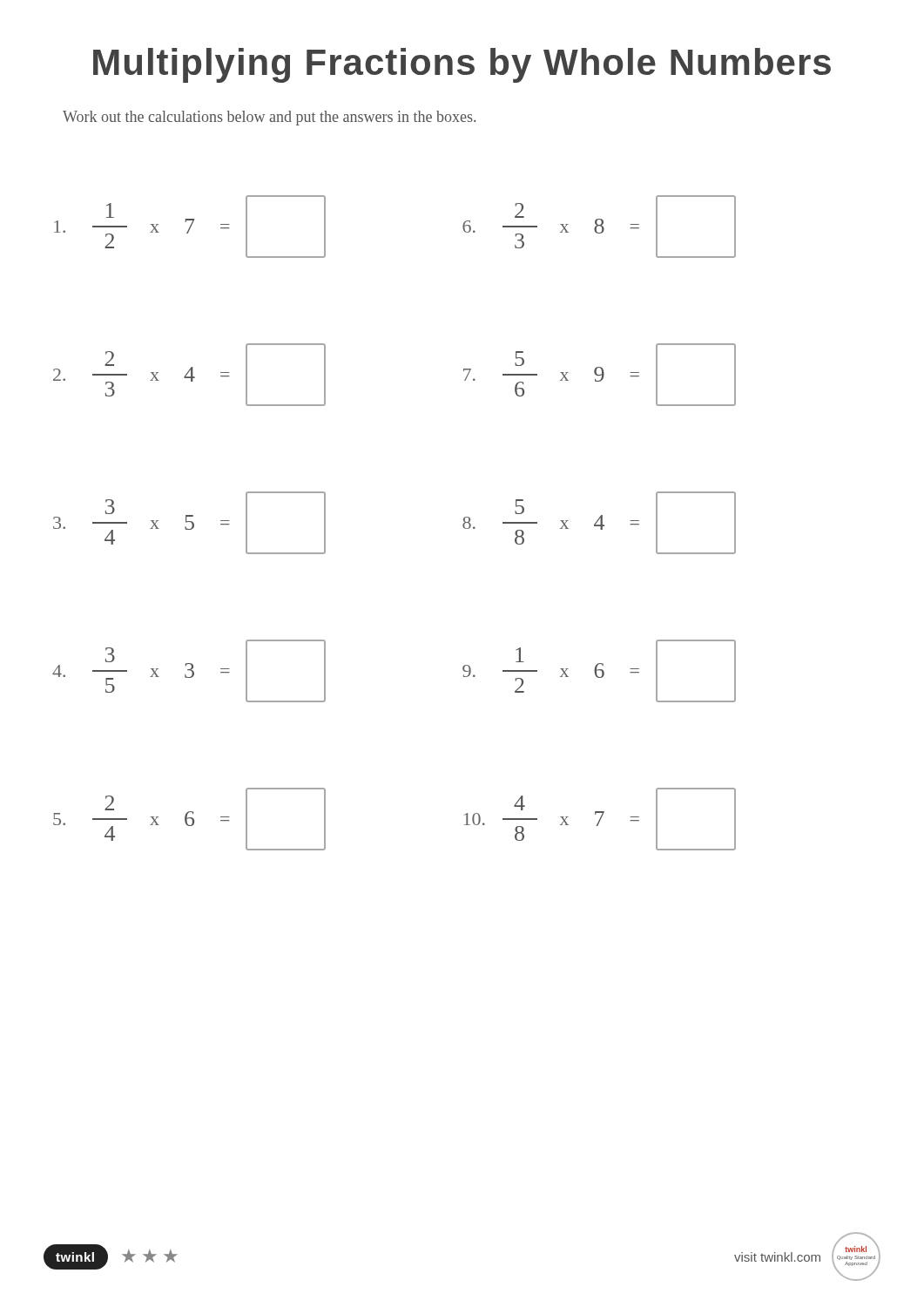Locate the list item that reads "5. 2 4"
The image size is (924, 1307).
tap(189, 819)
